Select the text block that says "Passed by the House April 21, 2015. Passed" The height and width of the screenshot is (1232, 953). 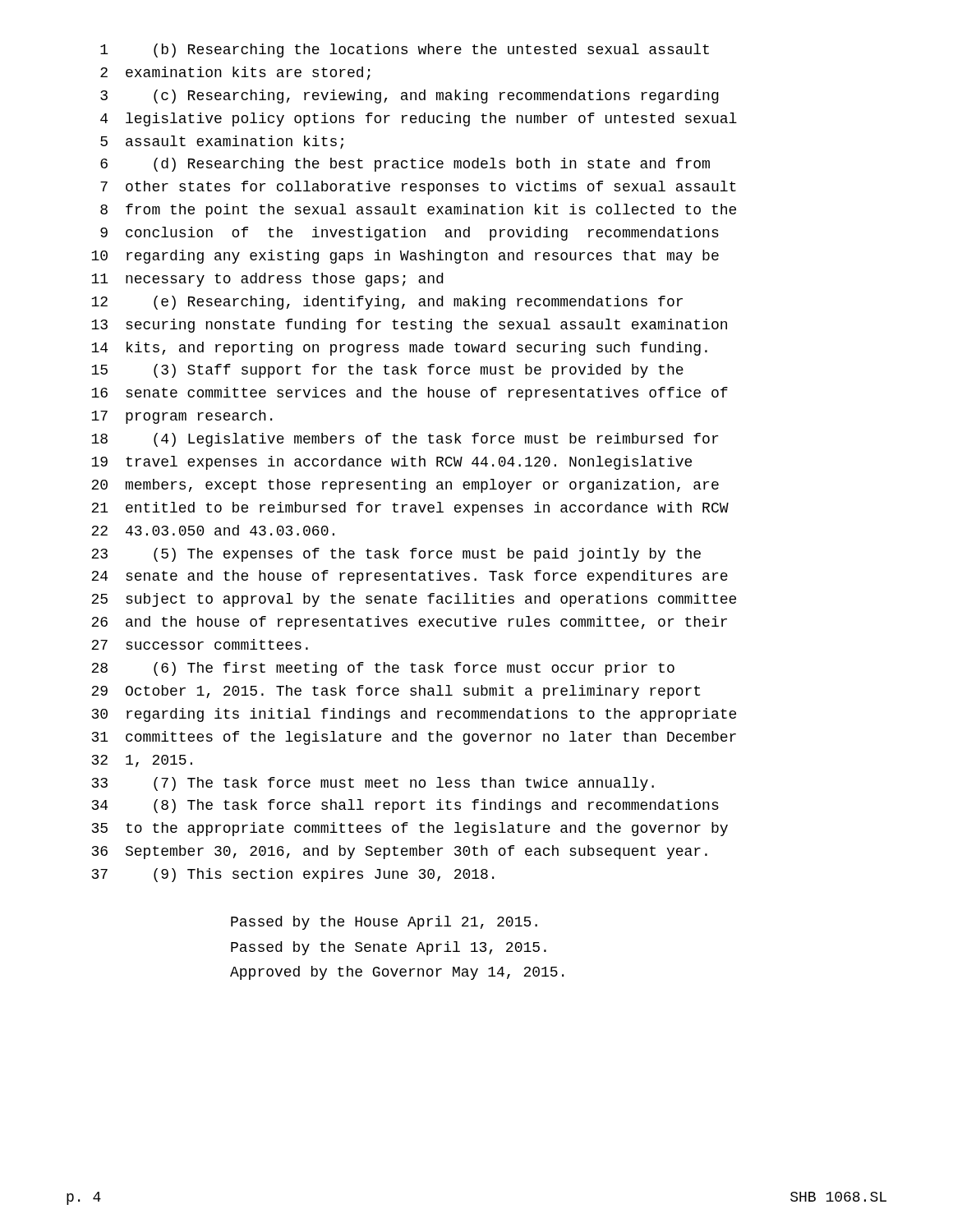coord(399,947)
